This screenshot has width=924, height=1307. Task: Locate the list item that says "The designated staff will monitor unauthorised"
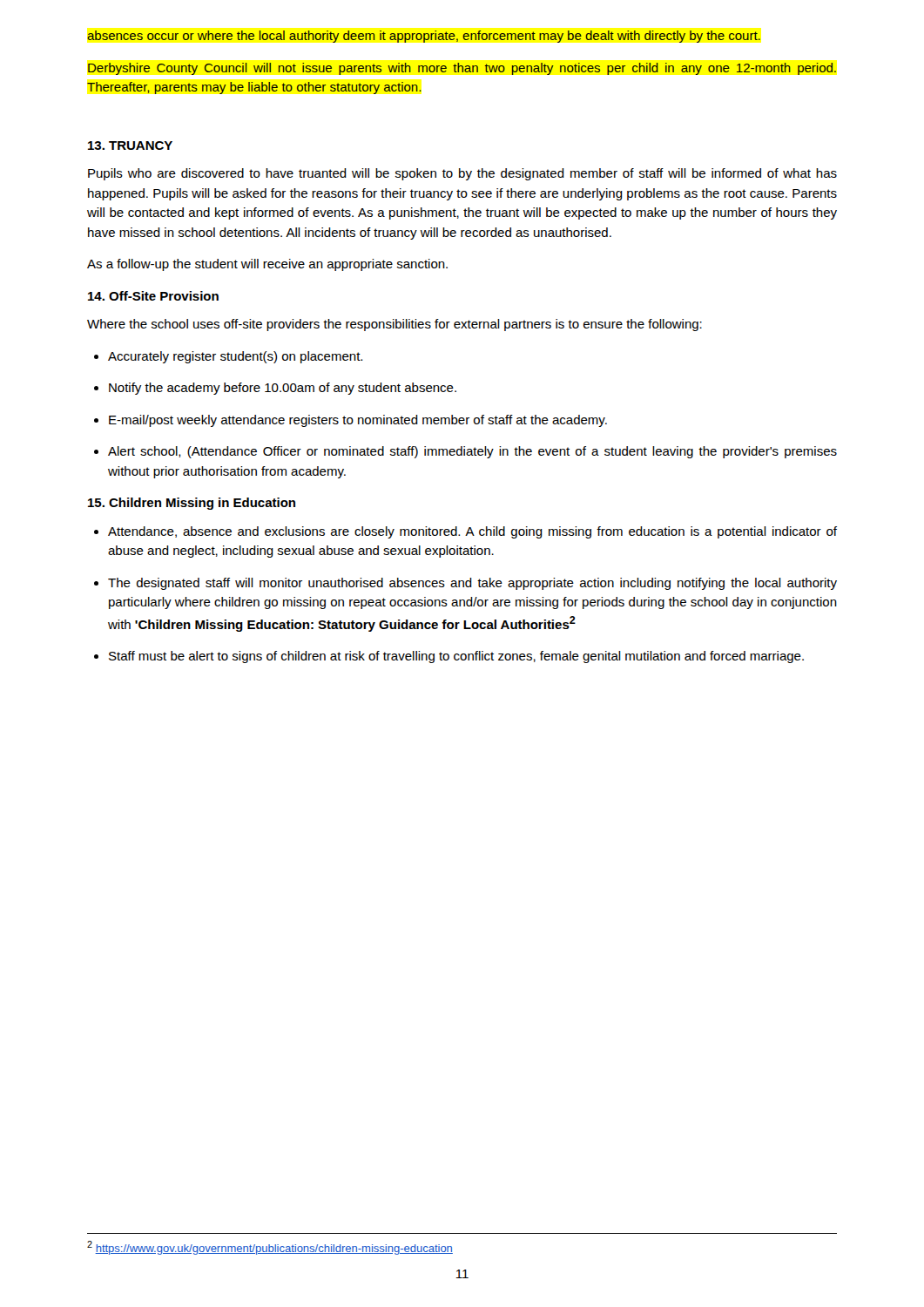462,604
